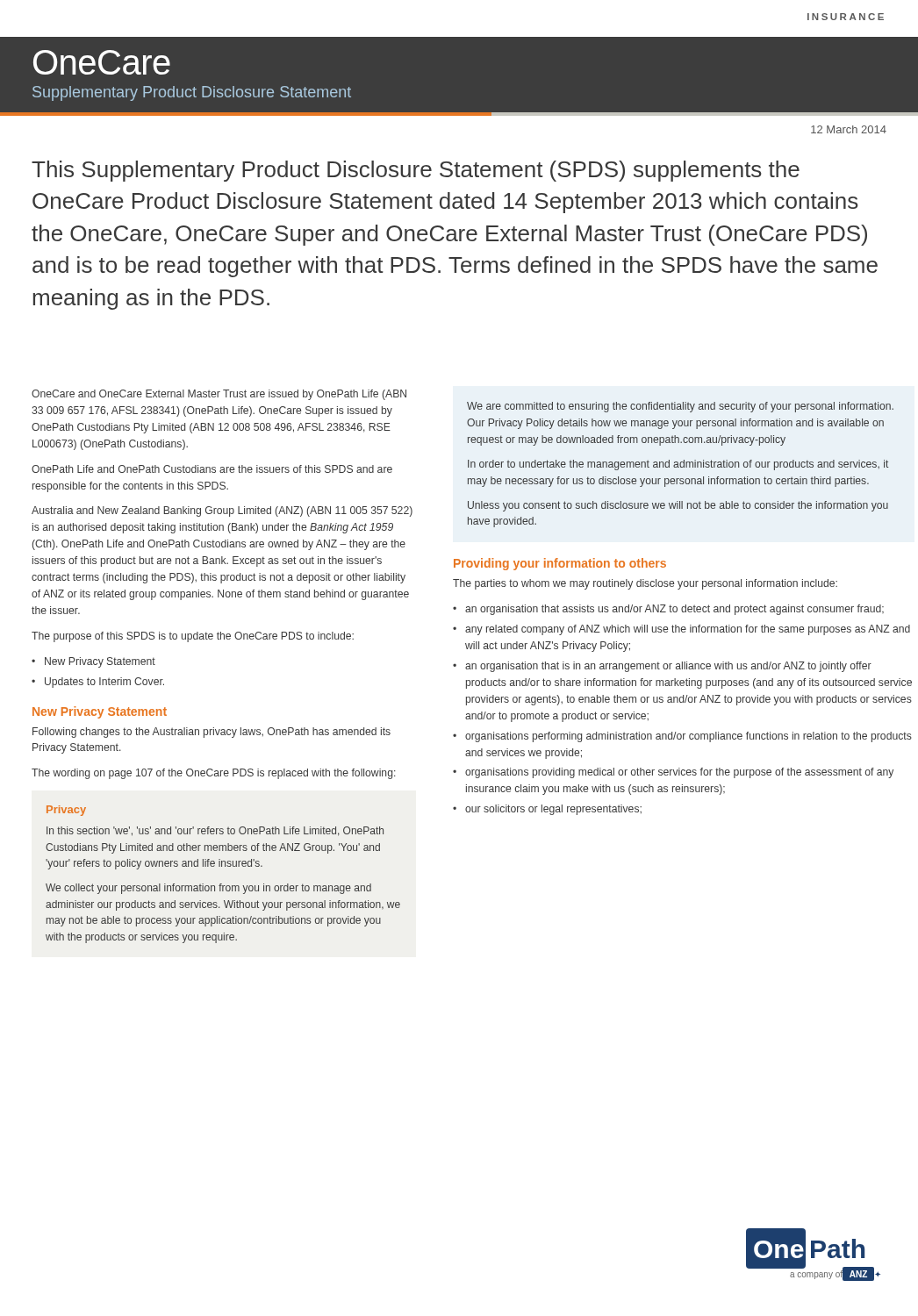The width and height of the screenshot is (918, 1316).
Task: Find the element starting "Providing your information to others"
Action: click(x=560, y=564)
